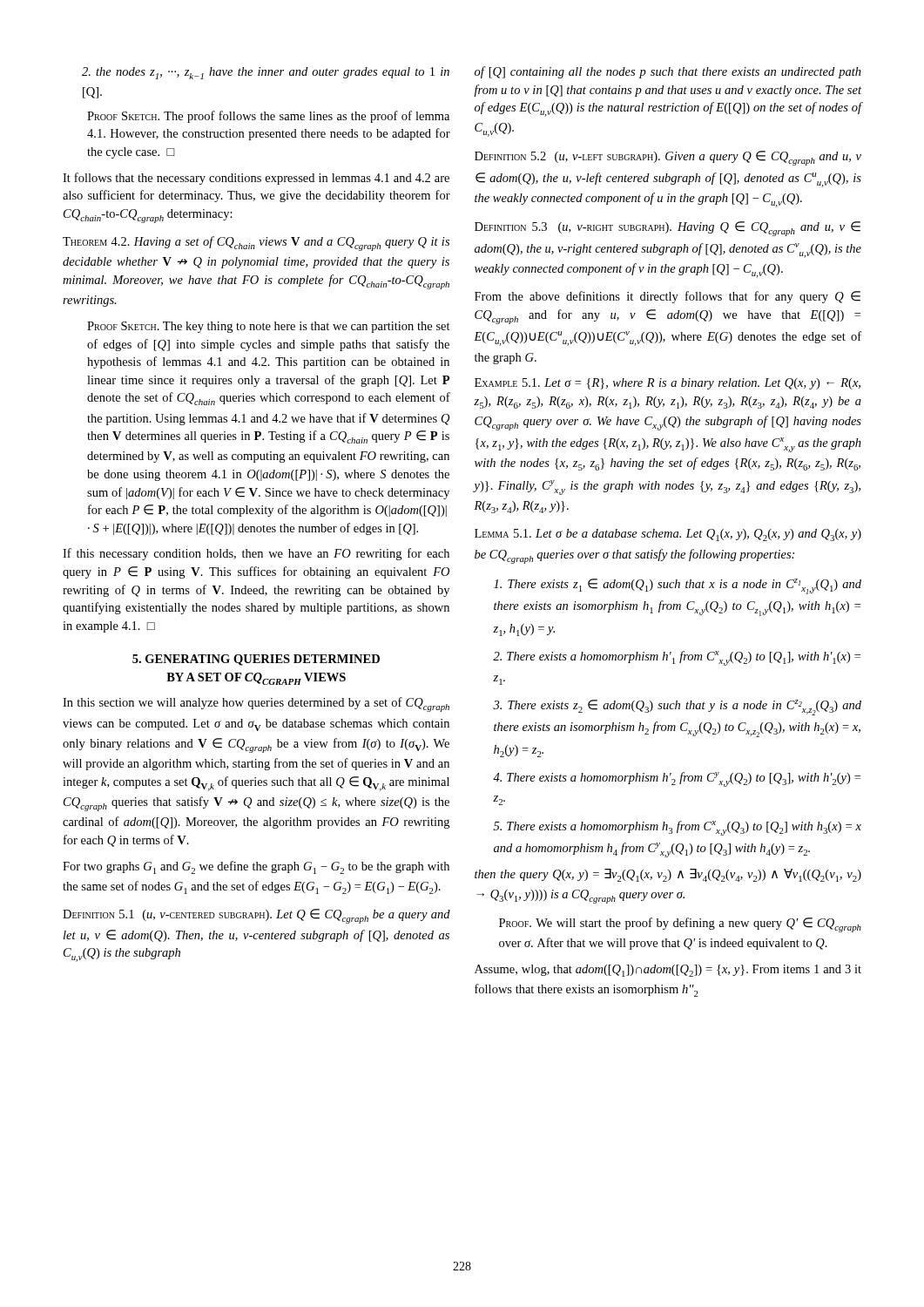Where is the passage that starts "There exists z1 ∈ adom(Q1) such"?
Viewport: 924px width, 1307px height.
677,606
